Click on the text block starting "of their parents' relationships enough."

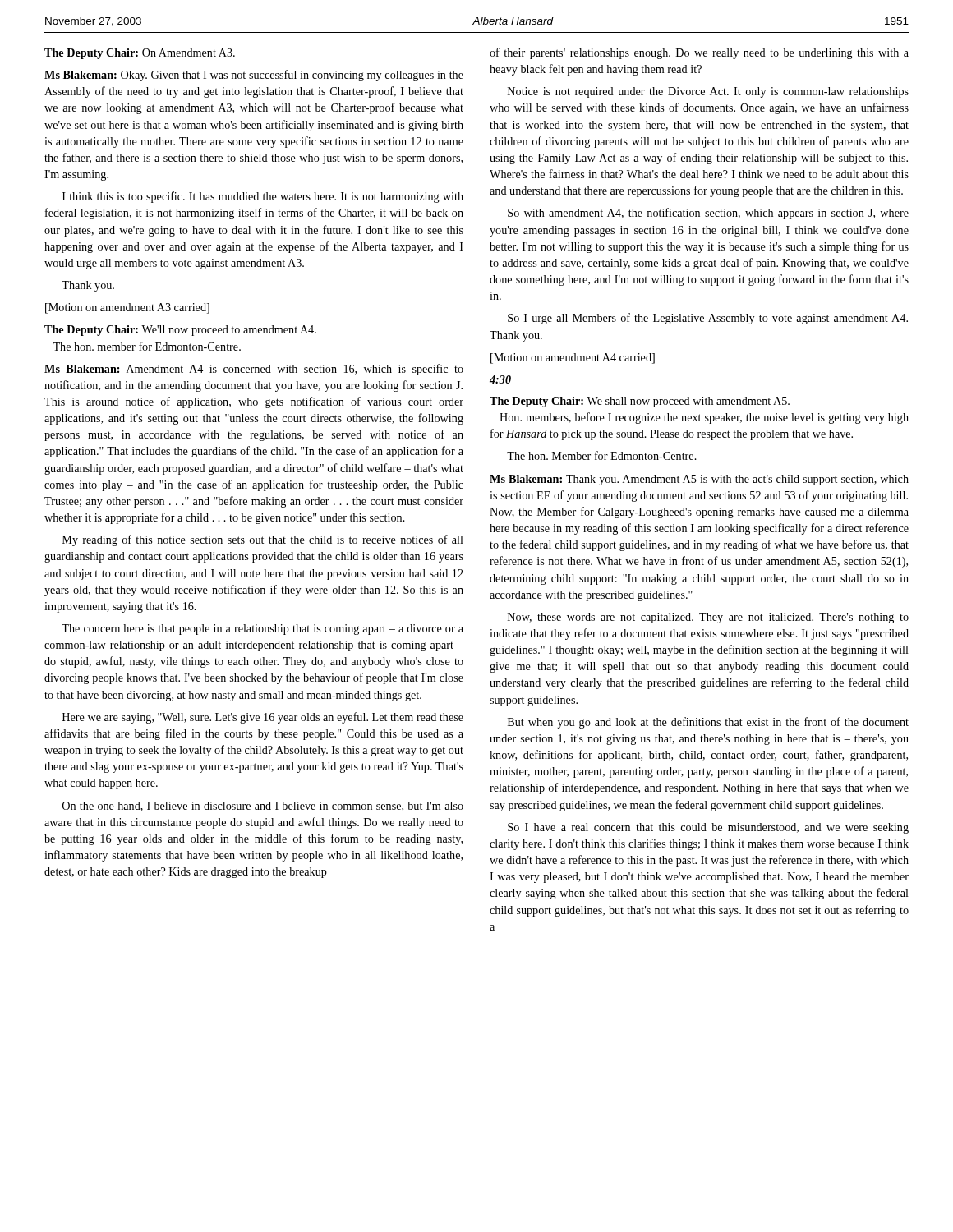(x=699, y=194)
